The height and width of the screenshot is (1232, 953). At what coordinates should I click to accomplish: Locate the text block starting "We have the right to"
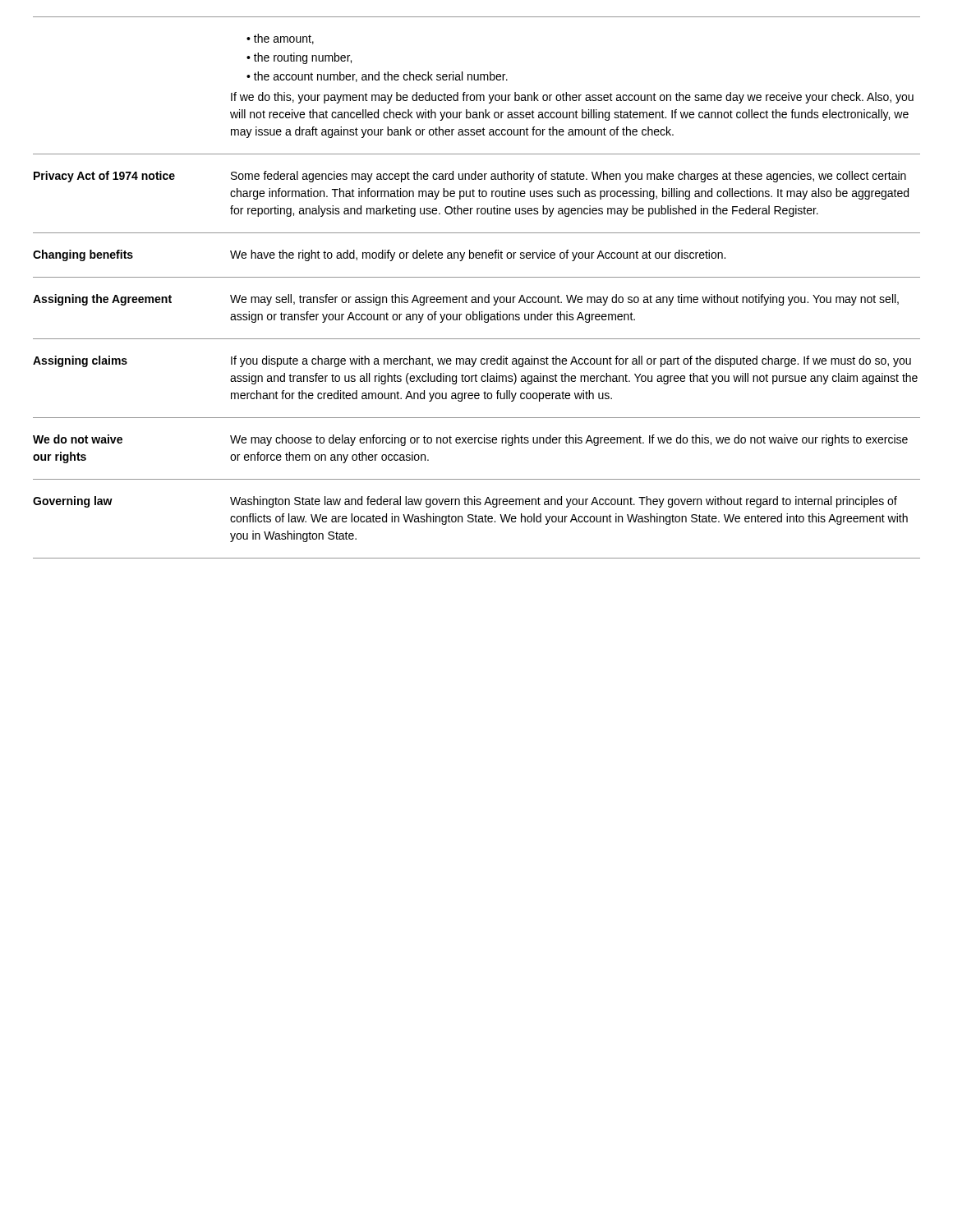pyautogui.click(x=478, y=255)
